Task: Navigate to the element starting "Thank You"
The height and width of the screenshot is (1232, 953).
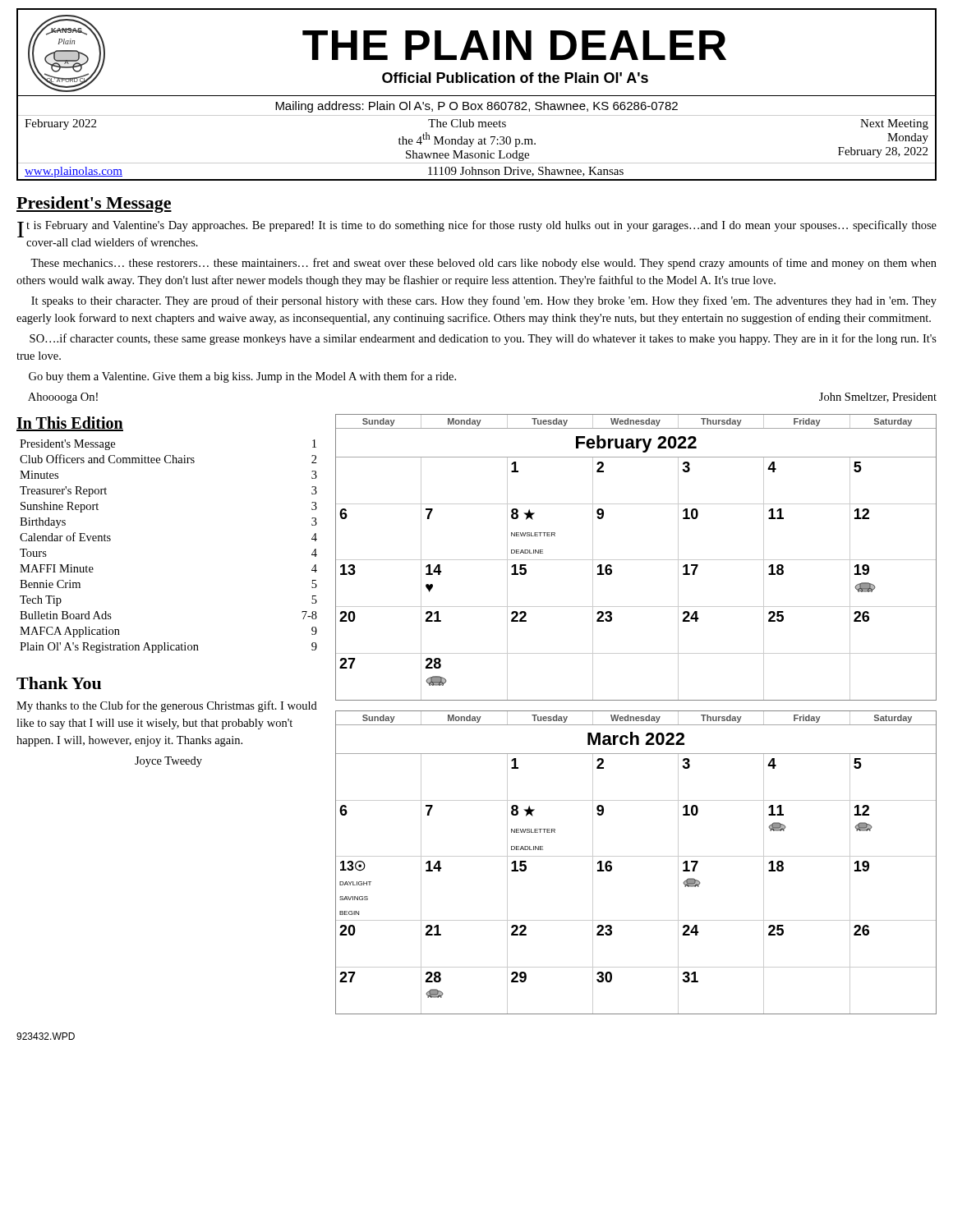Action: tap(59, 683)
